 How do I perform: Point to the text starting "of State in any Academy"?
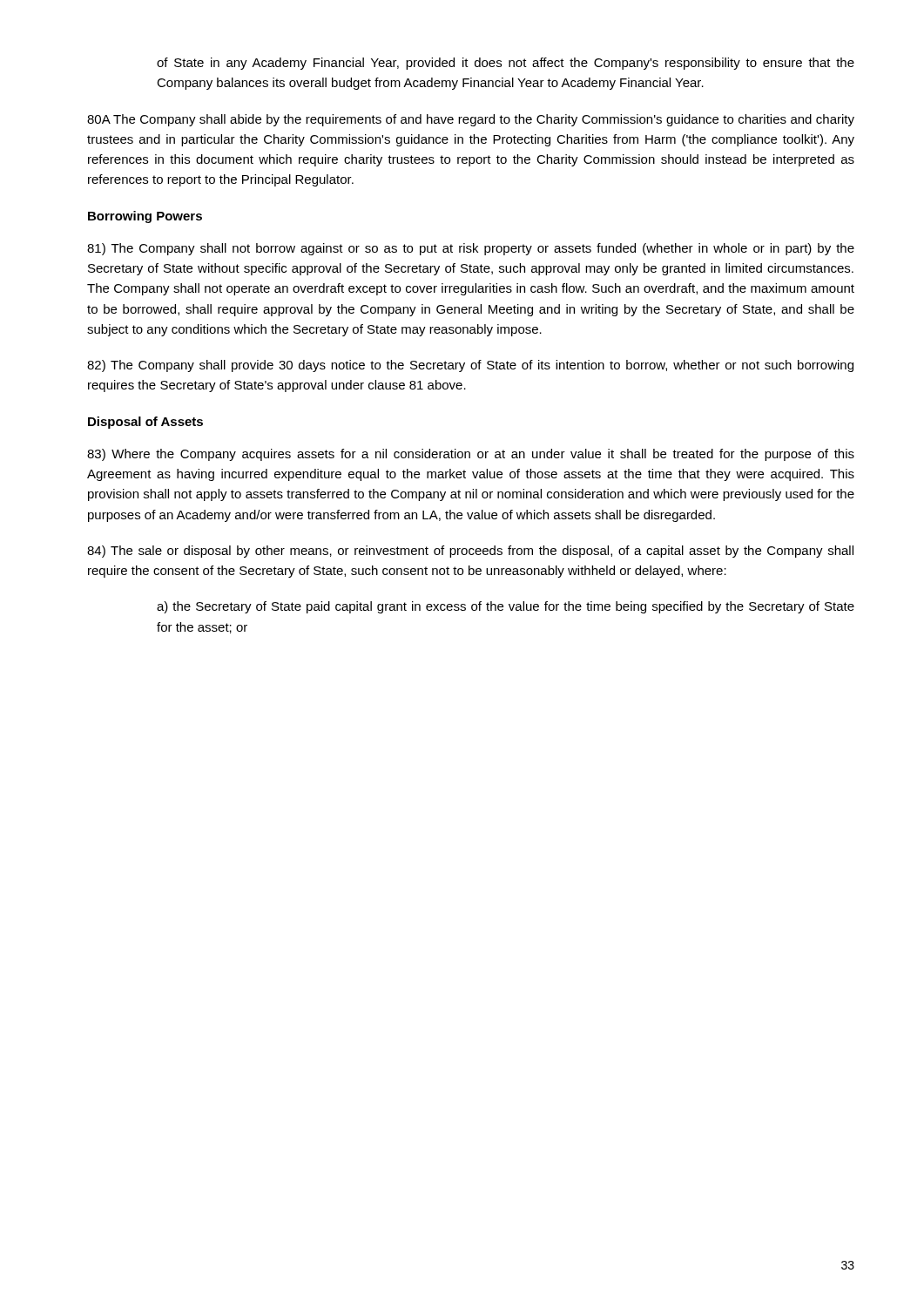(x=506, y=73)
